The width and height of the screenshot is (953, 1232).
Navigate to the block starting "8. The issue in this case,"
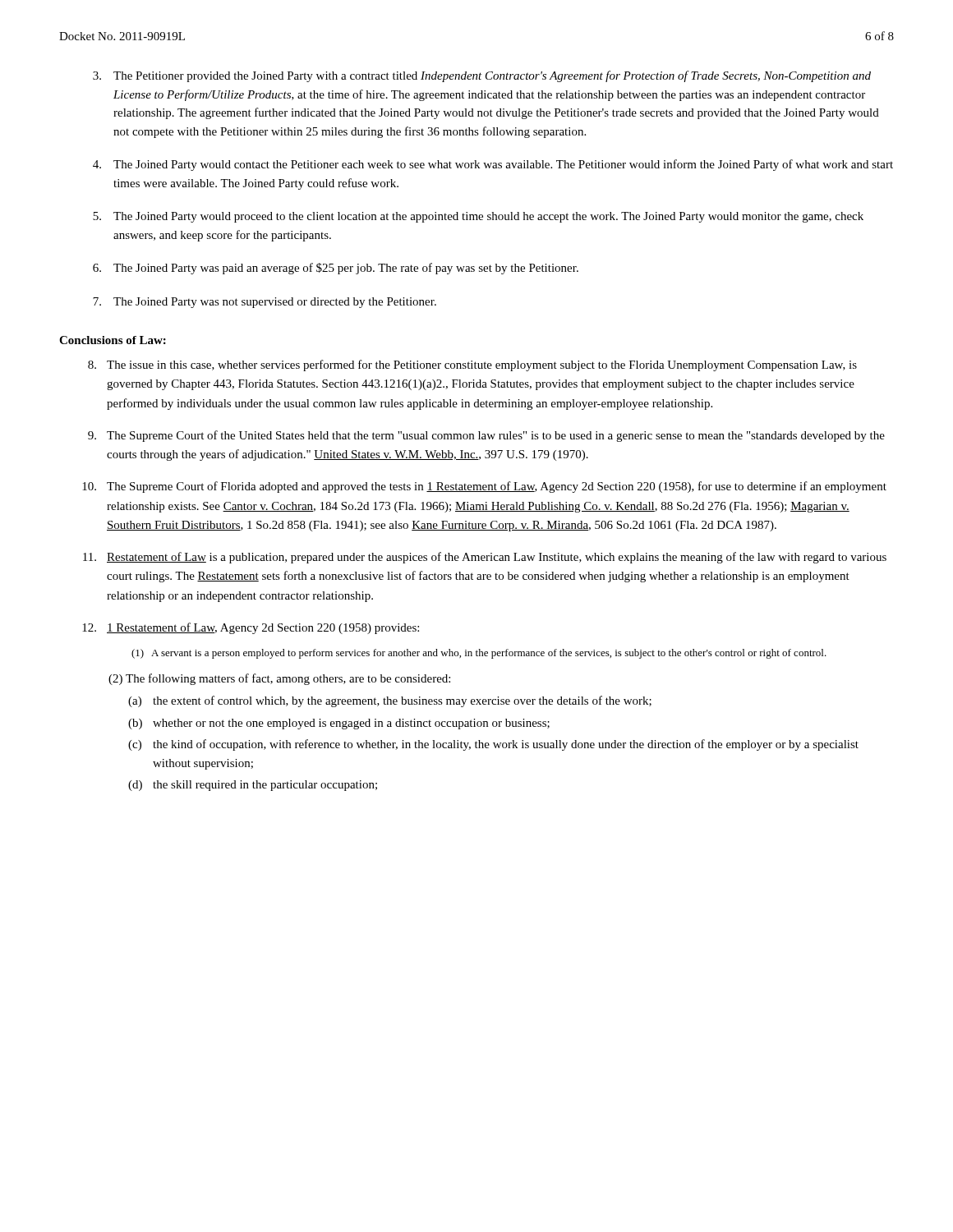tap(476, 384)
